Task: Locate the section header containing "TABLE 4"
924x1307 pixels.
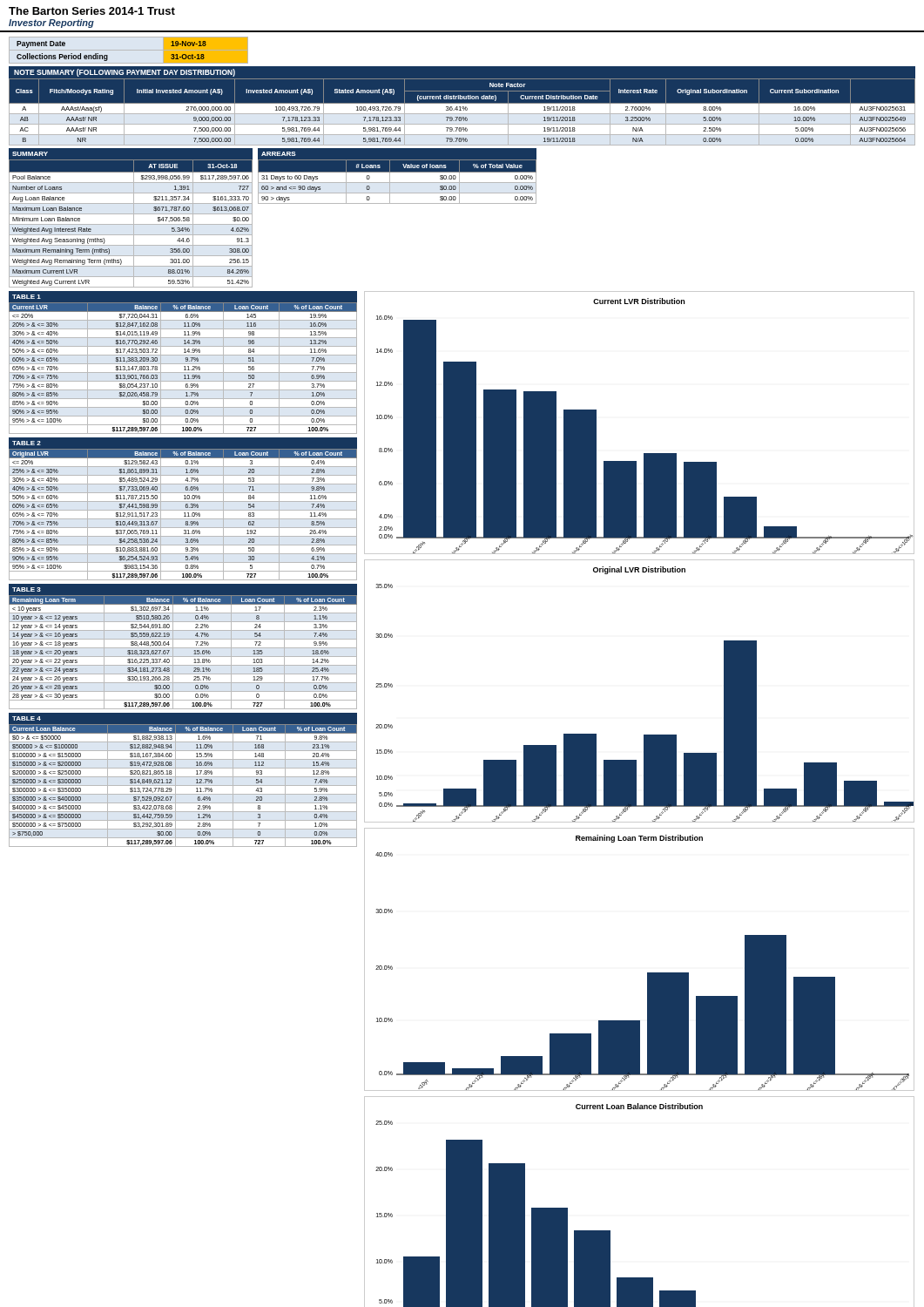Action: [26, 718]
